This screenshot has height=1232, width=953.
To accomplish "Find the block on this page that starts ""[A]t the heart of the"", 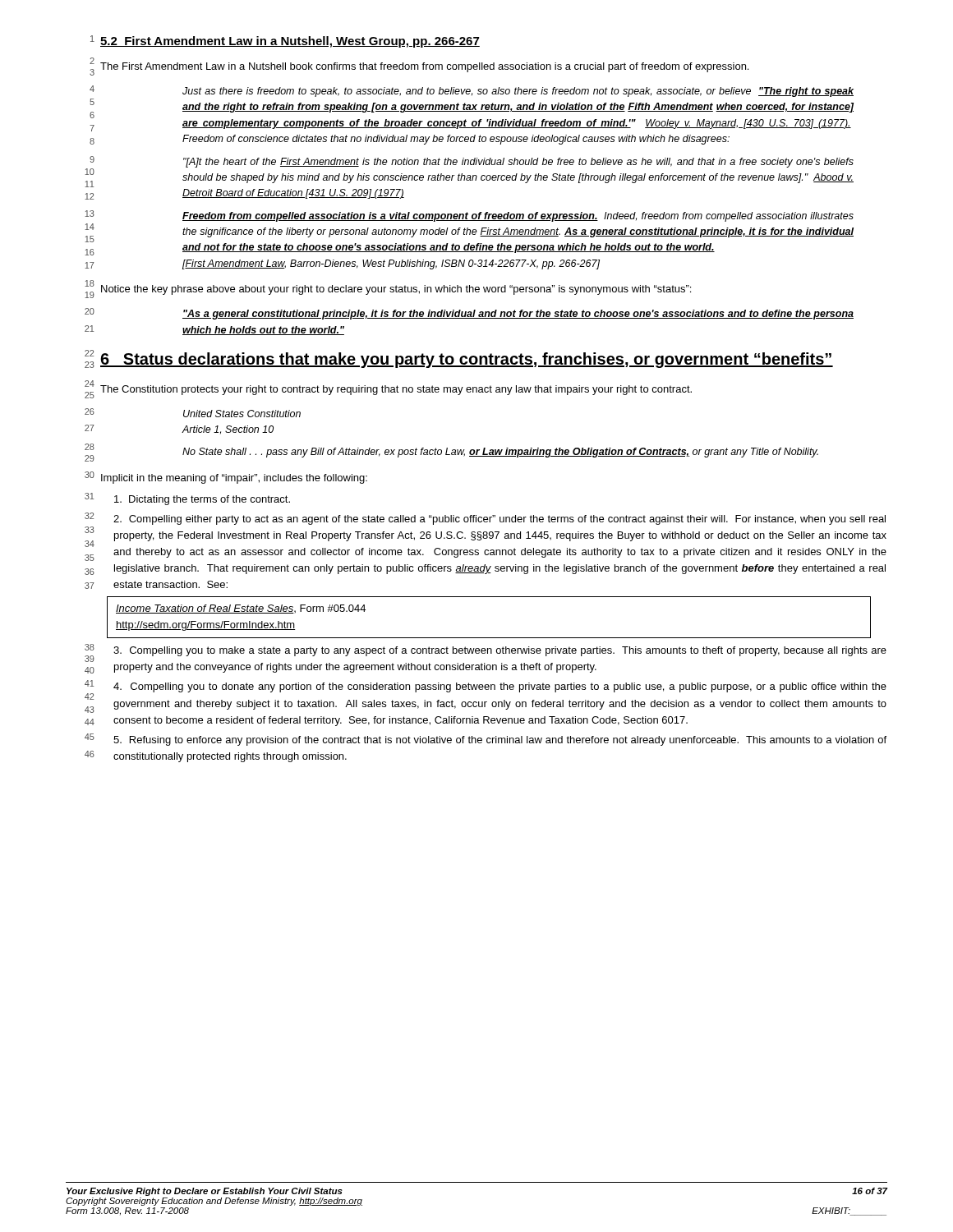I will [x=518, y=177].
